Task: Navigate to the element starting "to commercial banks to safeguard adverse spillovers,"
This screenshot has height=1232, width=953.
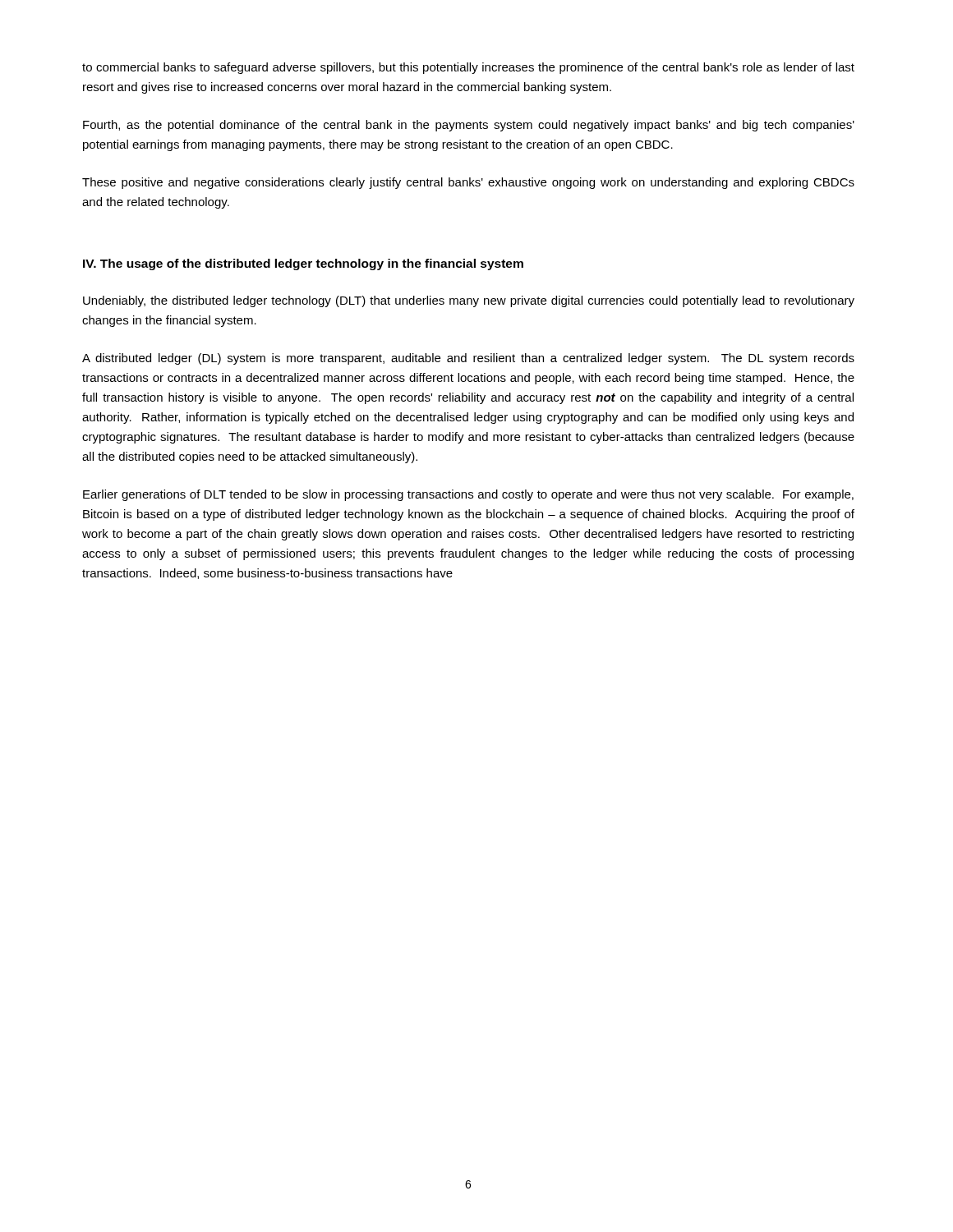Action: 468,77
